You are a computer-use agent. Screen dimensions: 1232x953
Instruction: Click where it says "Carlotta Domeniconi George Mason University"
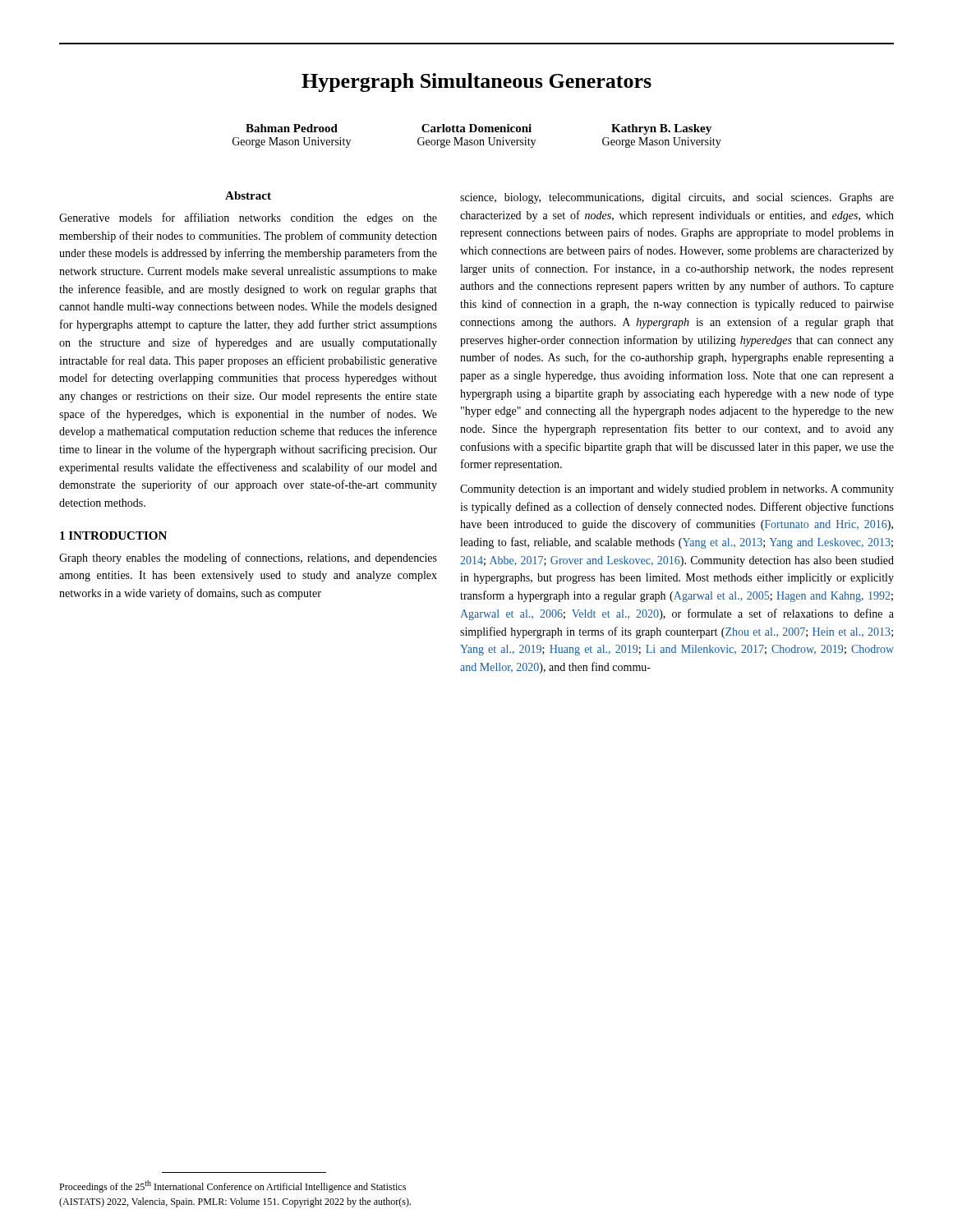(x=476, y=135)
